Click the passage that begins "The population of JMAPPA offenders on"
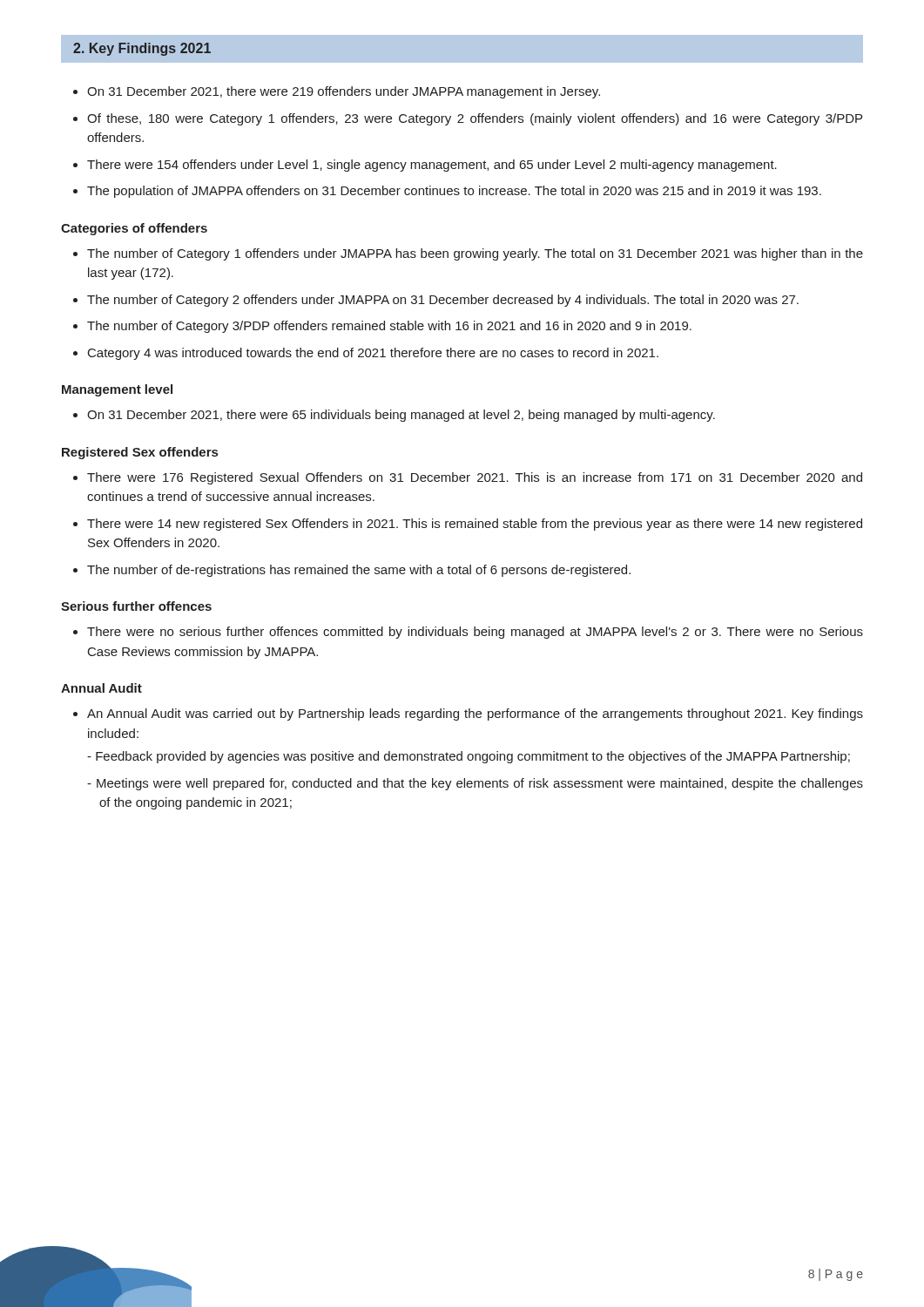 coord(455,190)
